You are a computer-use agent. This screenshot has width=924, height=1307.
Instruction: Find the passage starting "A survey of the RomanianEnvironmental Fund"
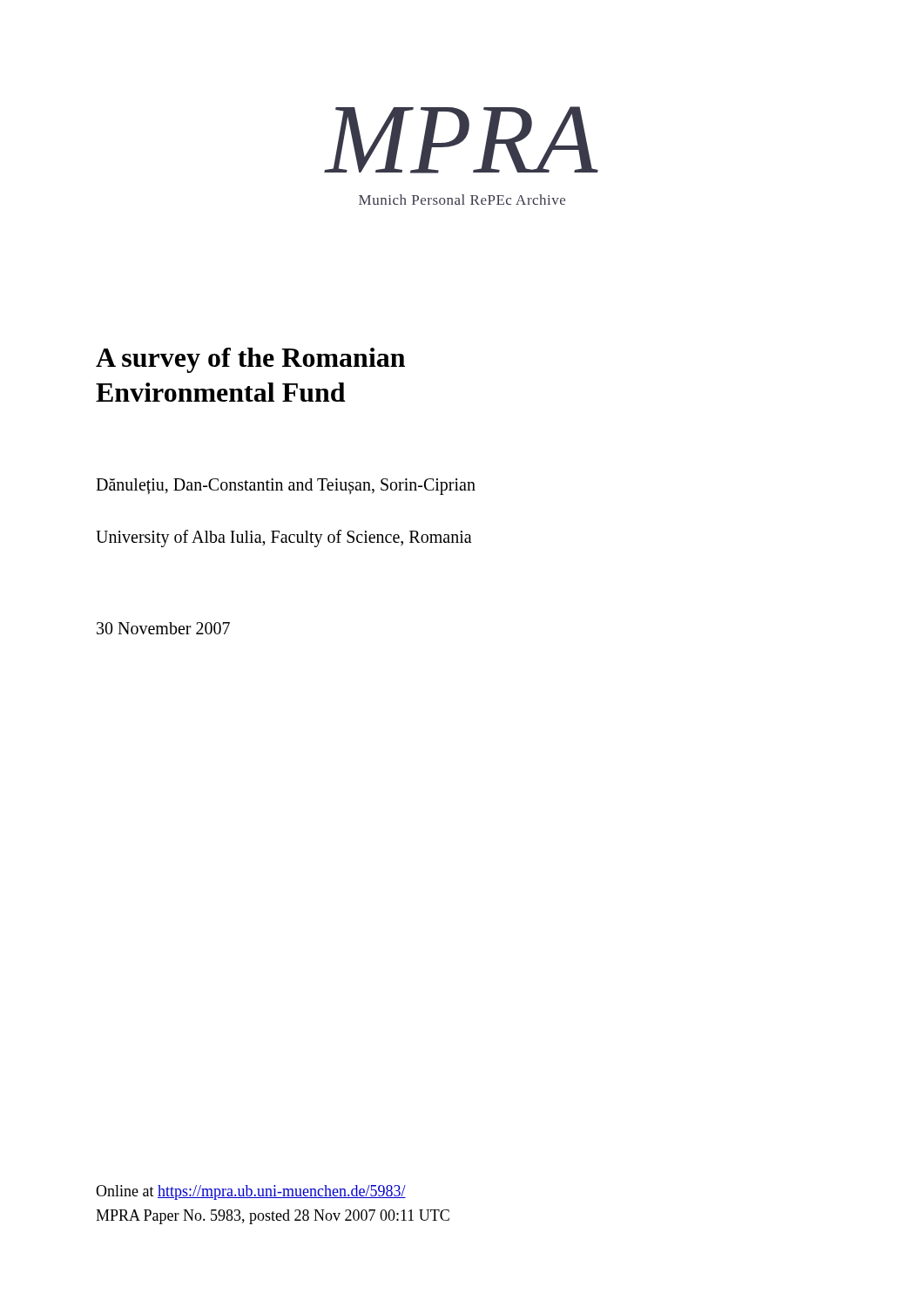tap(357, 375)
